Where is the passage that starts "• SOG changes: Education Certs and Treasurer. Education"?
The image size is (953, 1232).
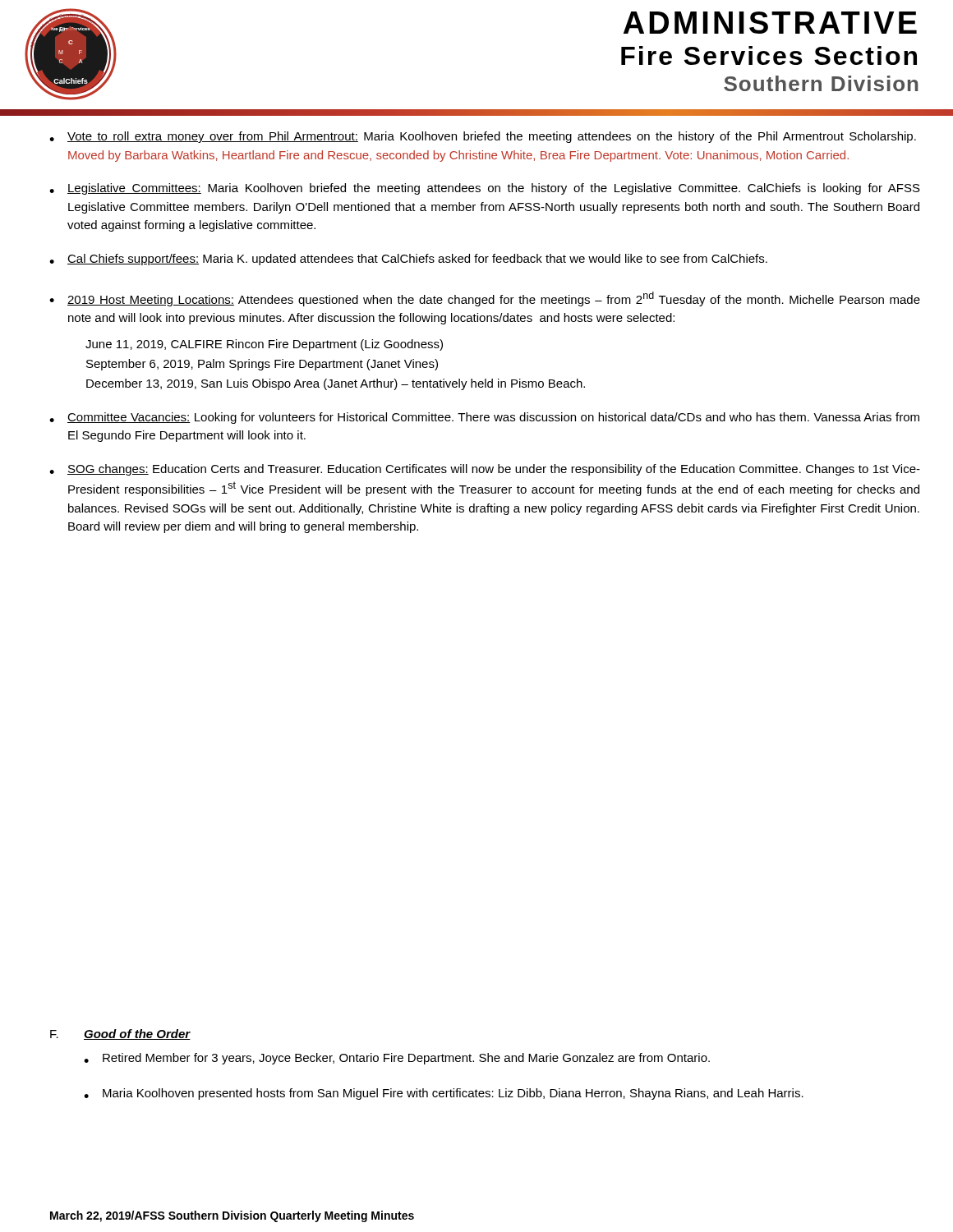[x=485, y=498]
